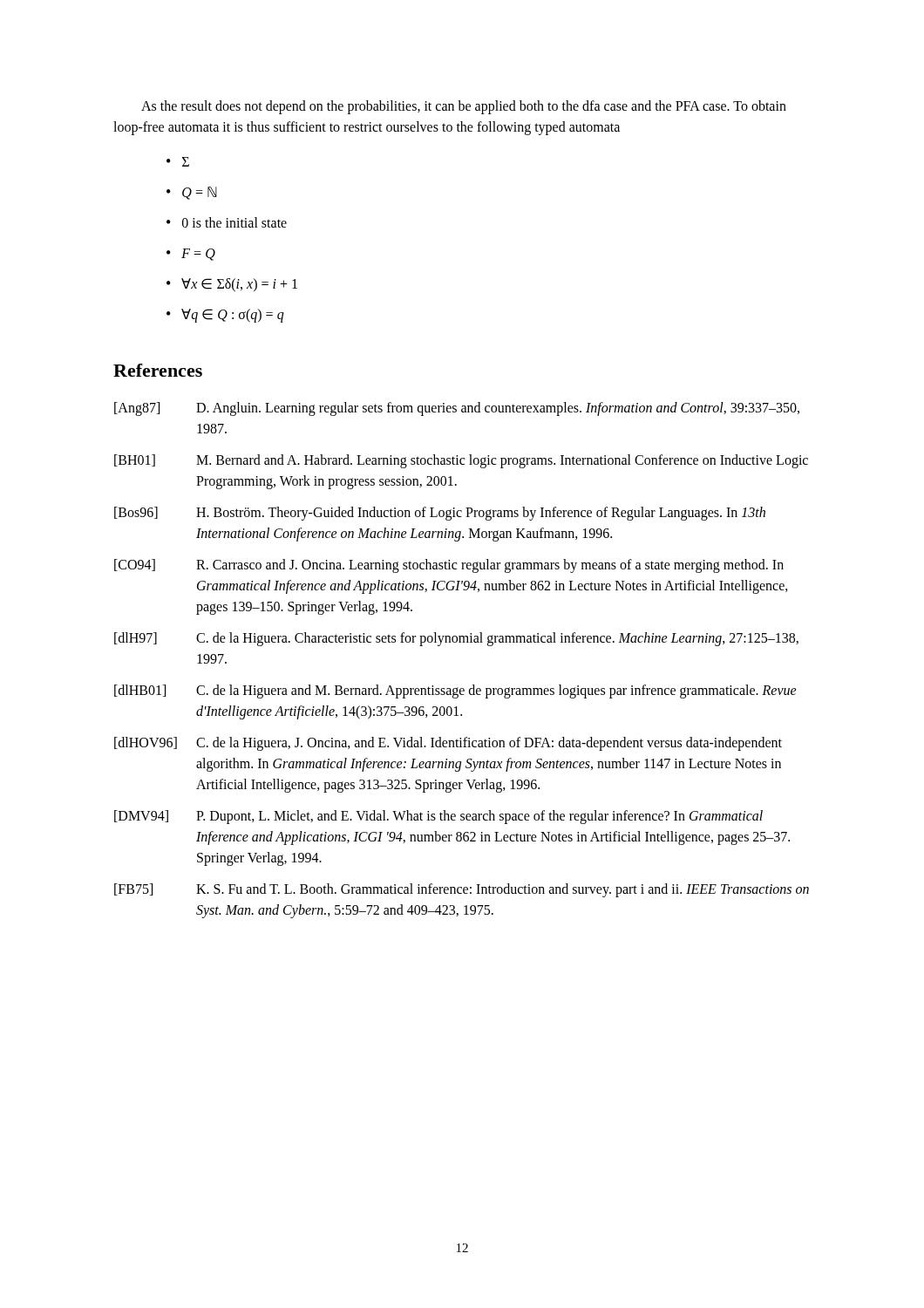
Task: Click on the text block that reads "As the result does not"
Action: pyautogui.click(x=462, y=117)
